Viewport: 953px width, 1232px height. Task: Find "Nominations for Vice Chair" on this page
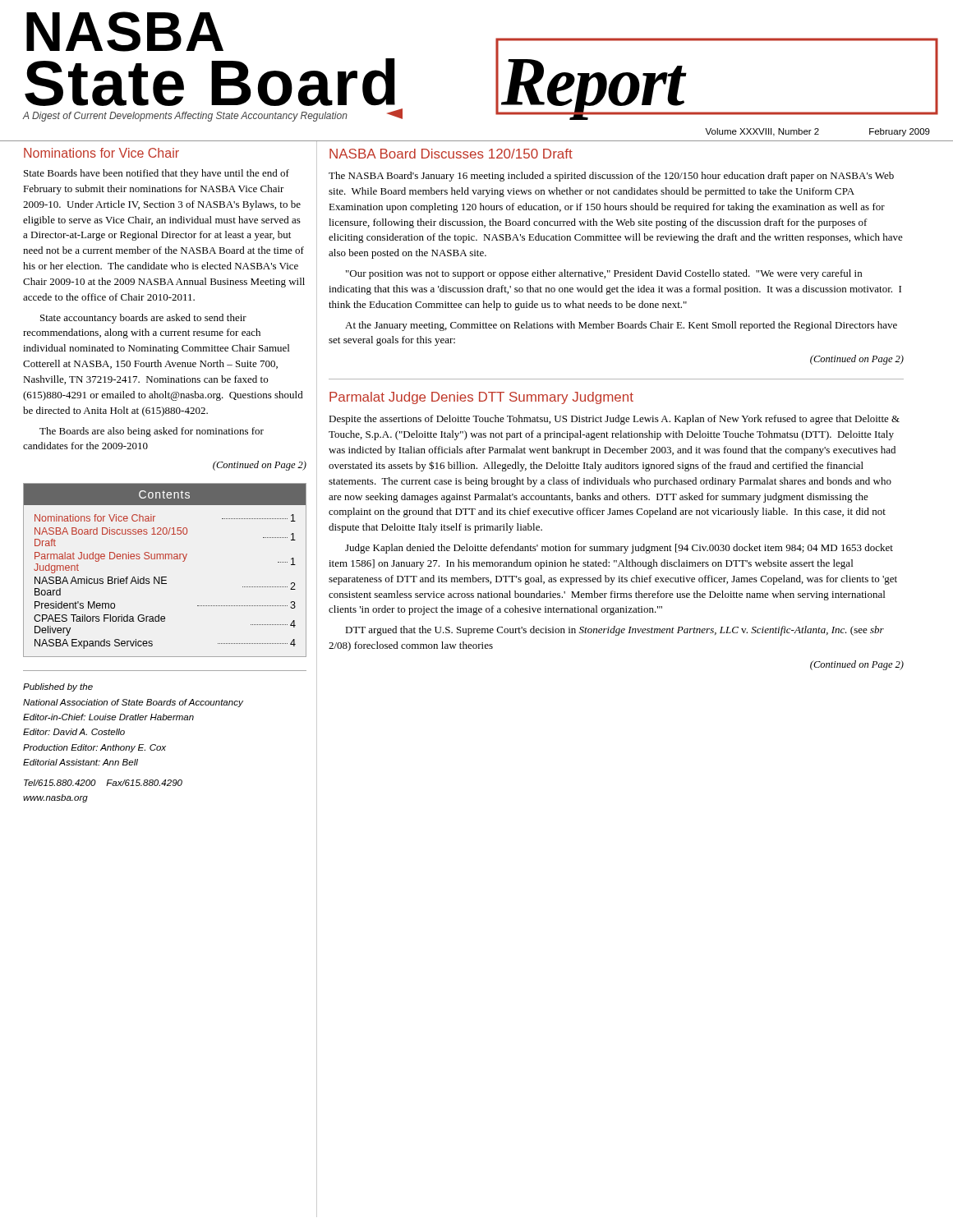point(165,154)
